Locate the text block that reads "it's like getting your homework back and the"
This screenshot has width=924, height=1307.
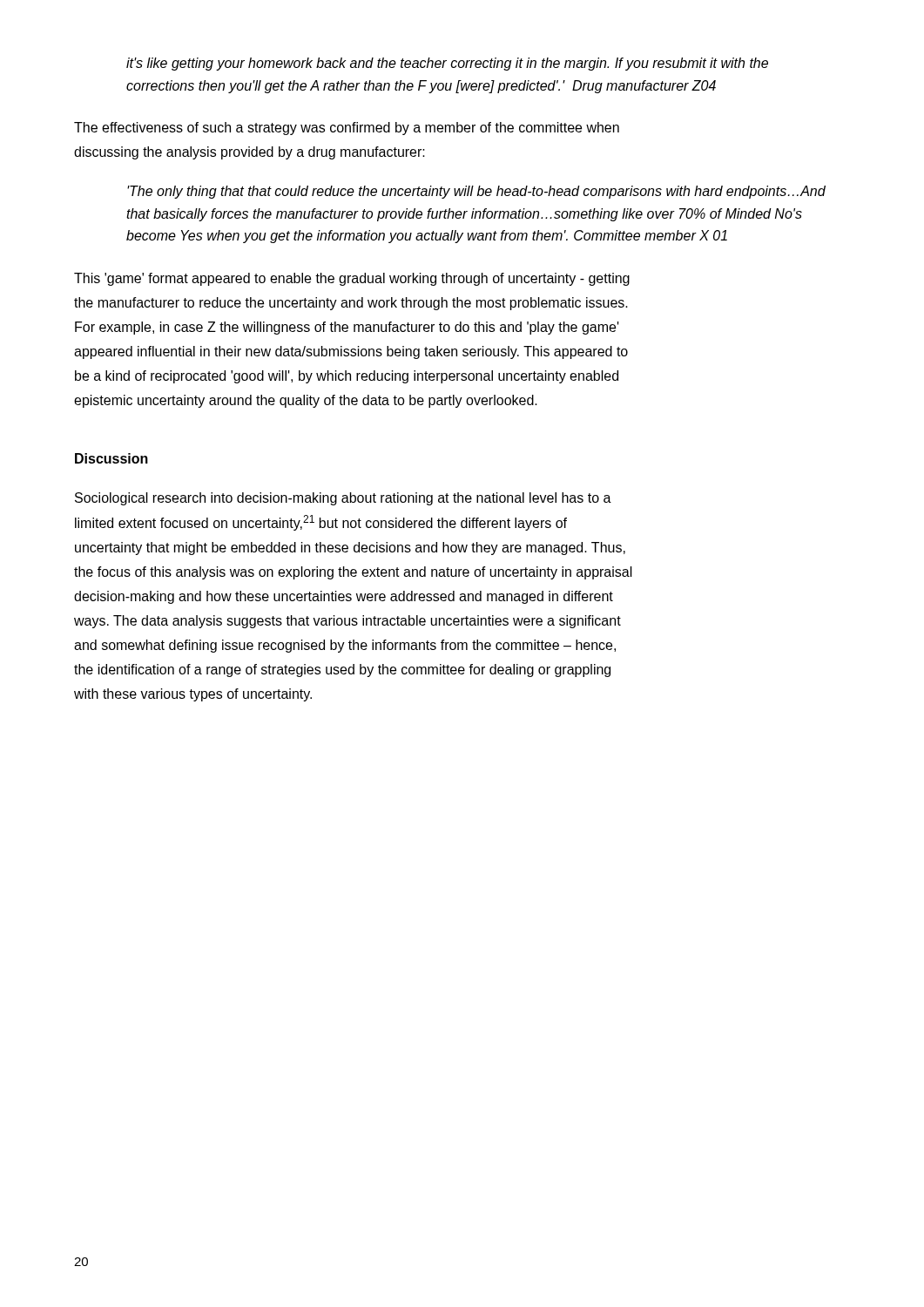pos(479,75)
